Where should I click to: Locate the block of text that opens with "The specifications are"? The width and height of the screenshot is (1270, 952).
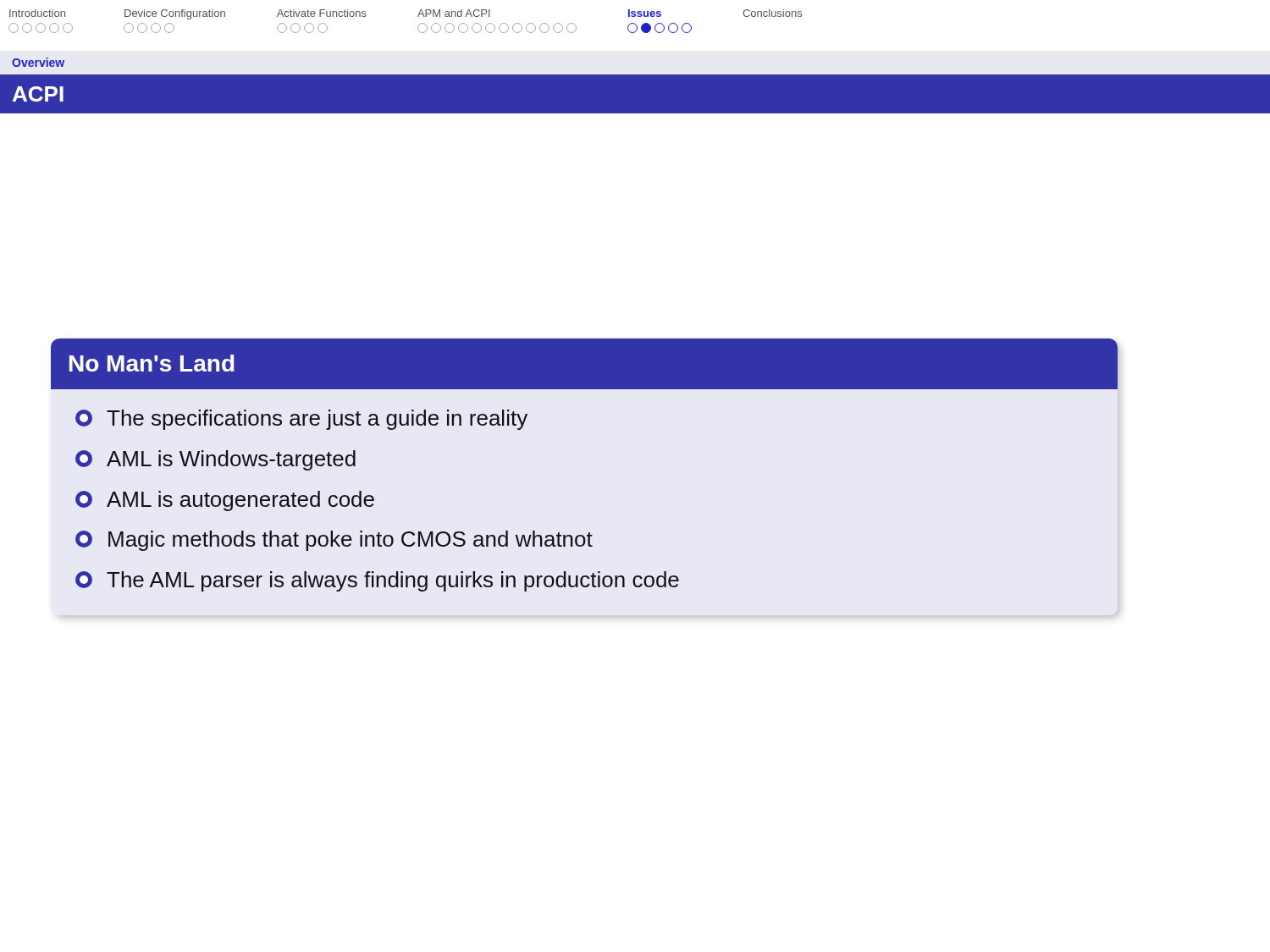pyautogui.click(x=301, y=418)
